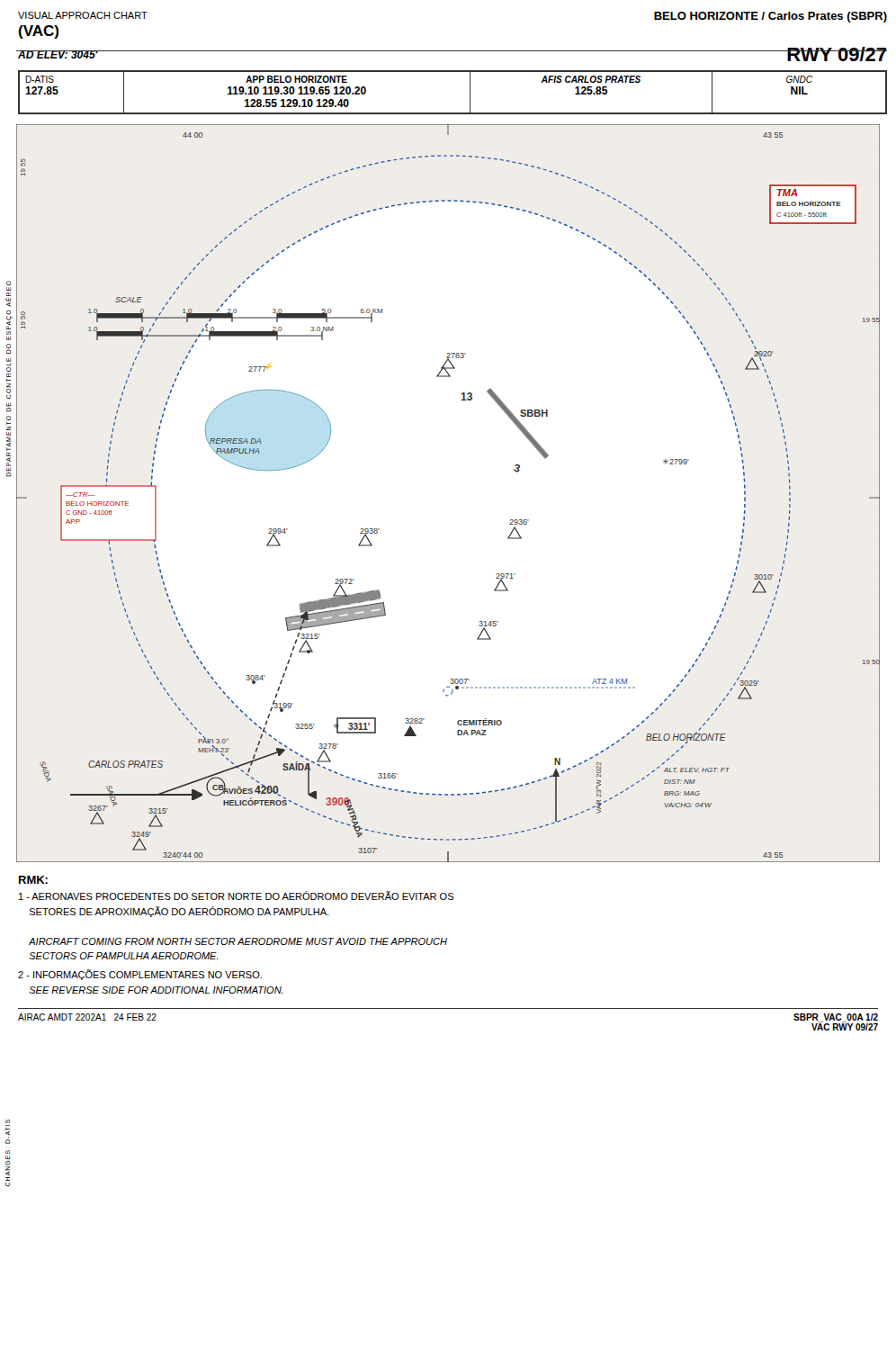Locate the element starting "2 - INFORMAÇÕES COMPLEMENTARES NO VERSO."

[x=151, y=982]
